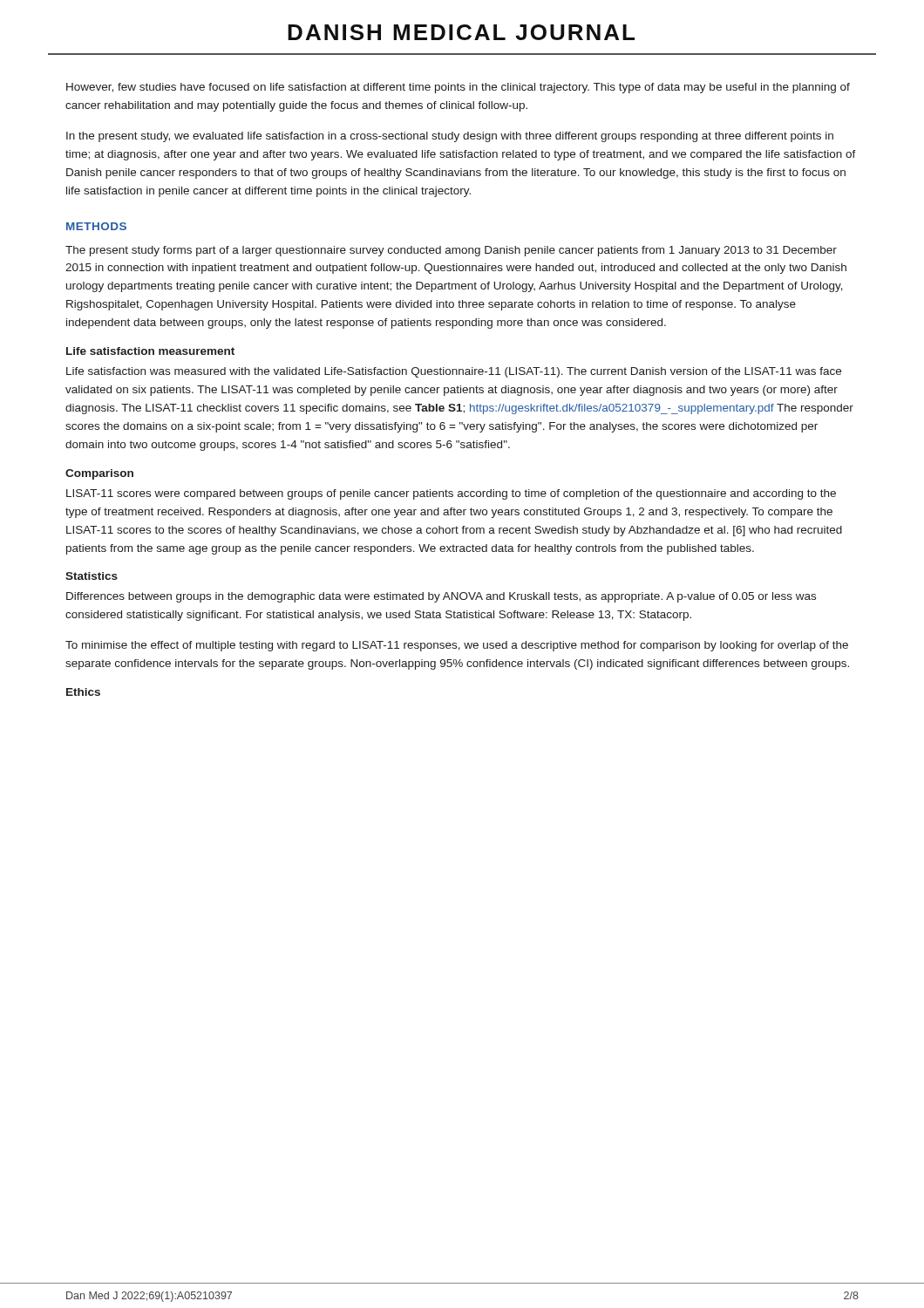The width and height of the screenshot is (924, 1308).
Task: Find the text block that reads "The present study forms part of a"
Action: click(x=456, y=286)
